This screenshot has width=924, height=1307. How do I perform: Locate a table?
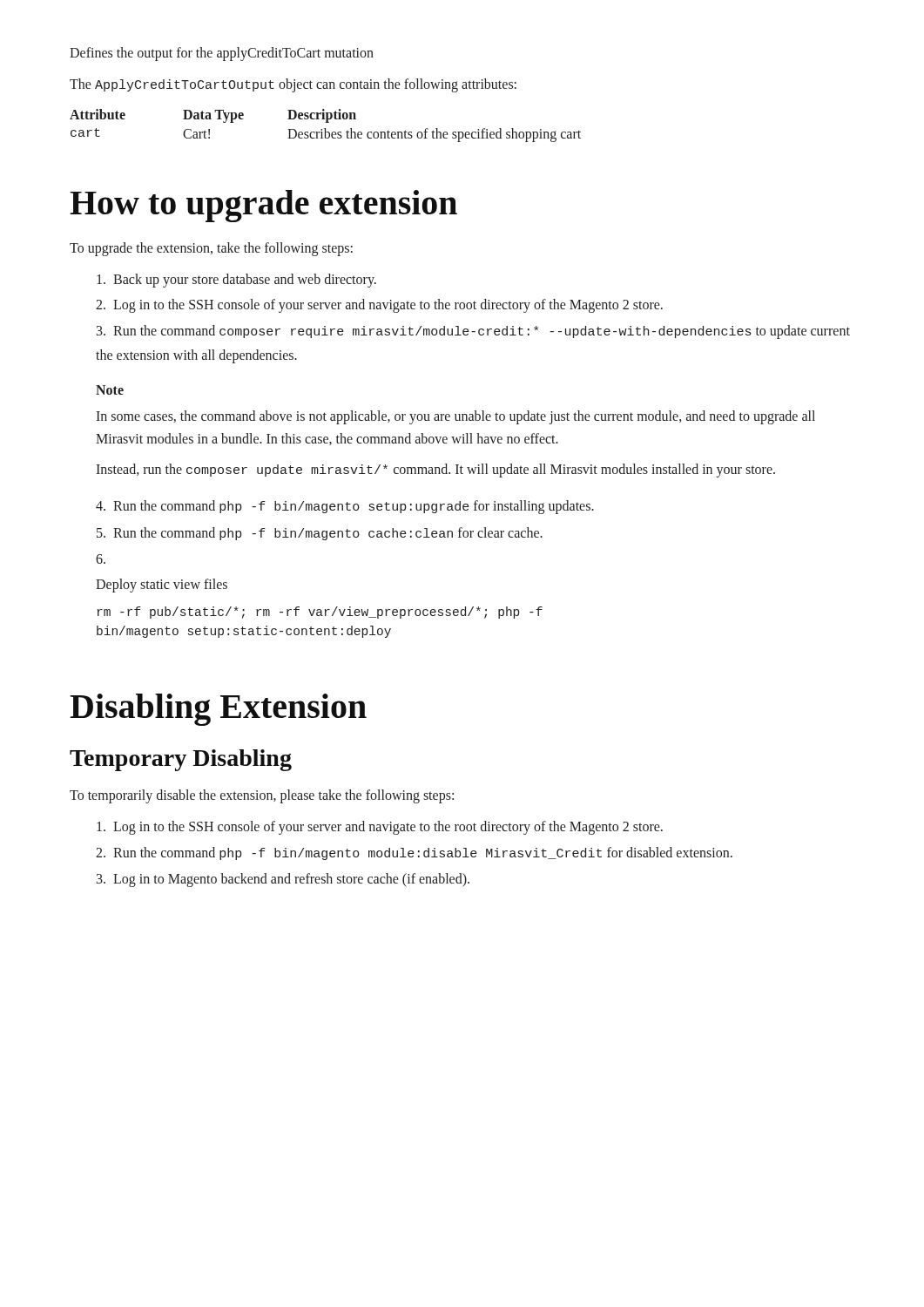pos(462,124)
